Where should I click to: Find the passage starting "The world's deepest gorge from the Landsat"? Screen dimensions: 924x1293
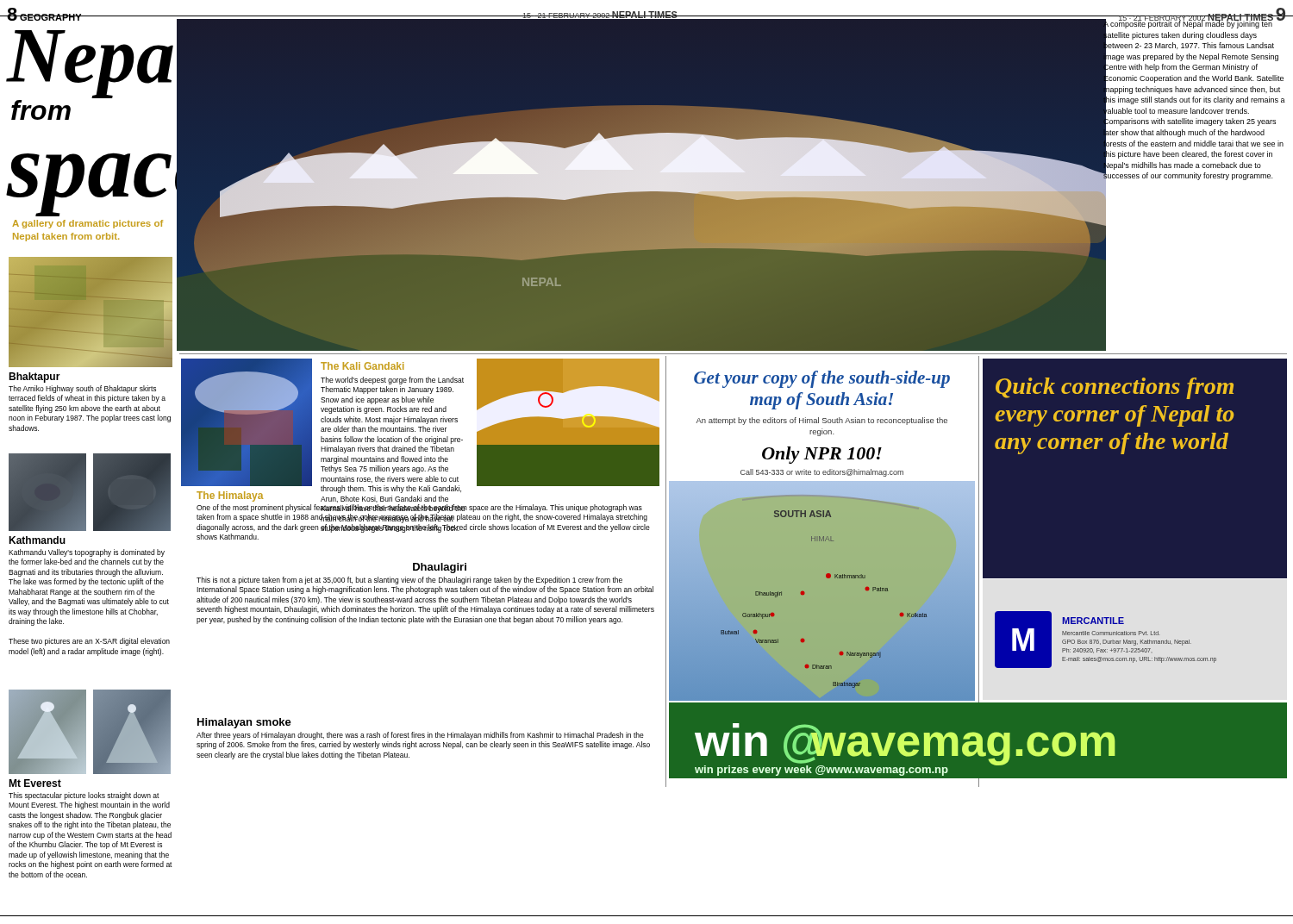pyautogui.click(x=393, y=454)
